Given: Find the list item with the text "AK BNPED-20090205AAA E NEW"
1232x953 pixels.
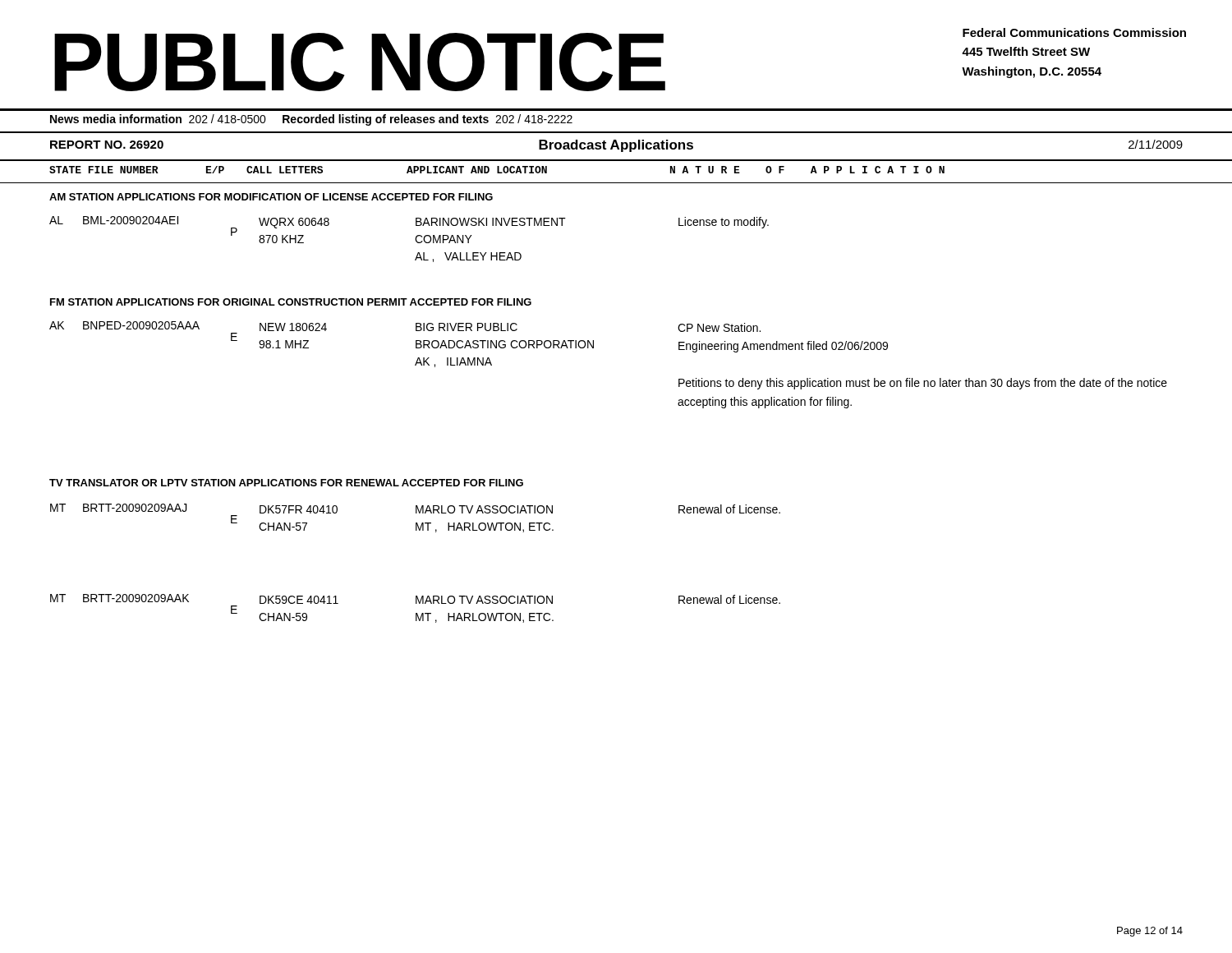Looking at the screenshot, I should pyautogui.click(x=469, y=337).
